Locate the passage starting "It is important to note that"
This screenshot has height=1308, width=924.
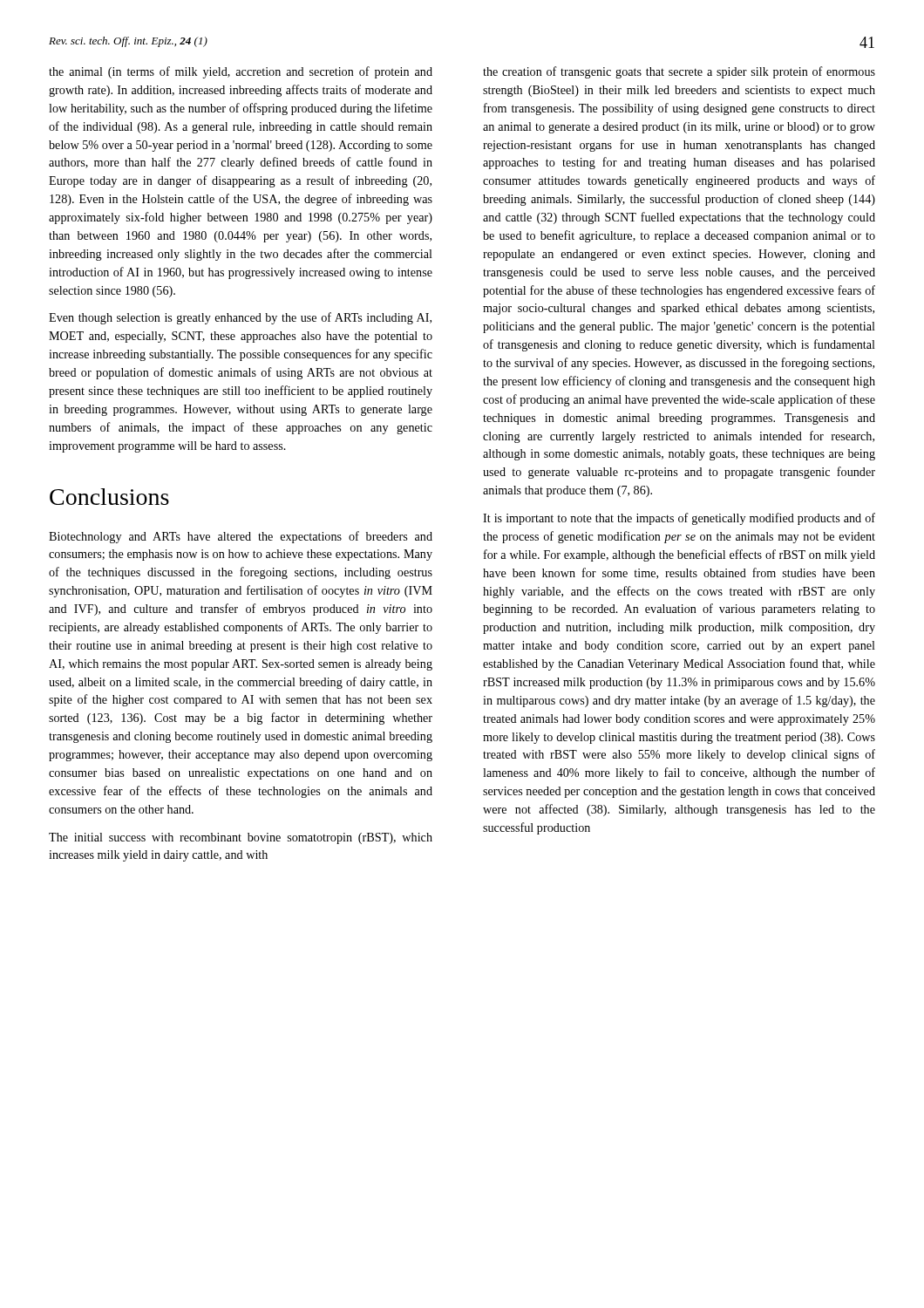coord(679,673)
